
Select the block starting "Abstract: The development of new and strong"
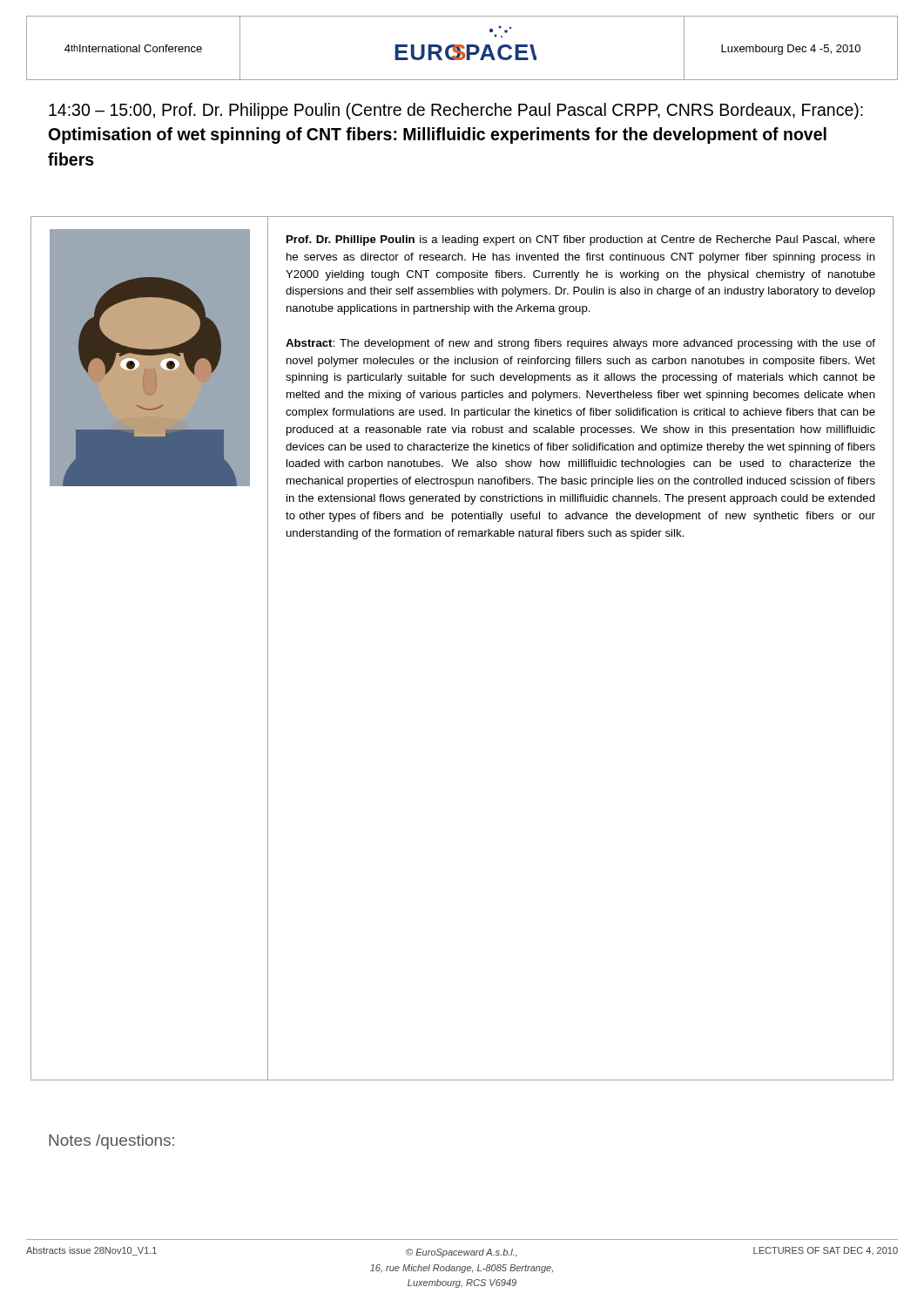(580, 438)
